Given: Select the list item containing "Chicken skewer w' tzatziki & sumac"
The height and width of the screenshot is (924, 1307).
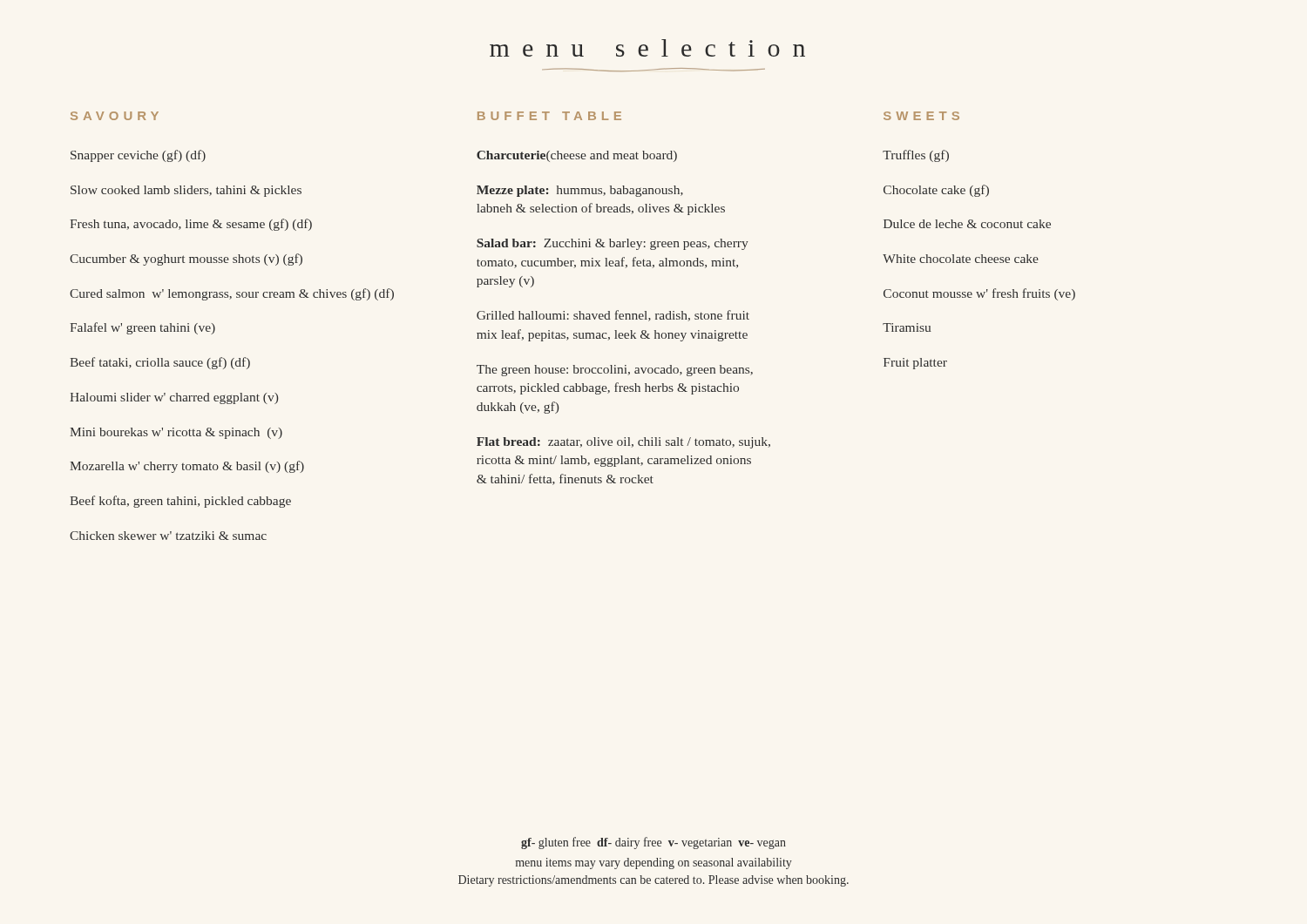Looking at the screenshot, I should 168,535.
